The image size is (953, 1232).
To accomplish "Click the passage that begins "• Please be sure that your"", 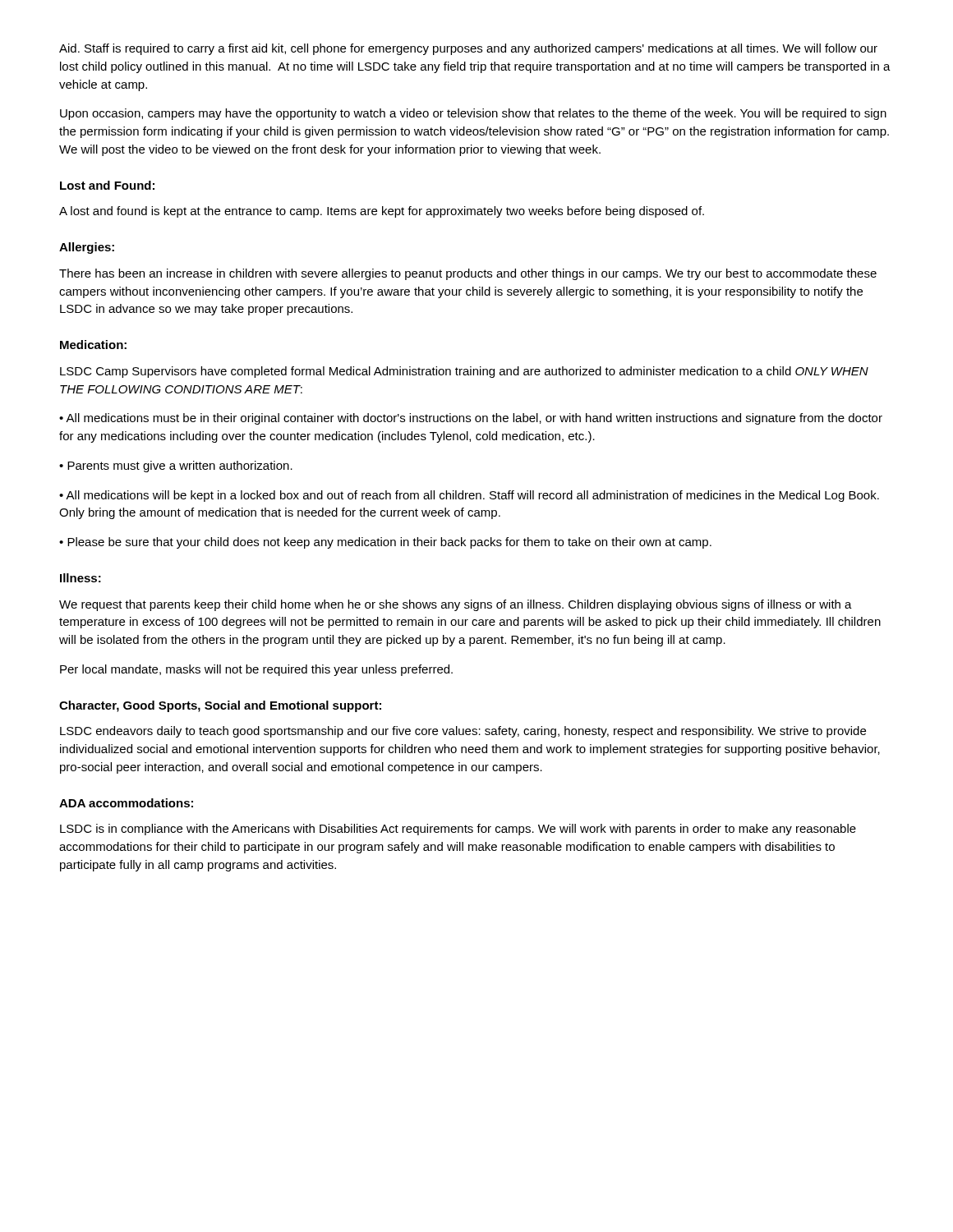I will point(476,542).
